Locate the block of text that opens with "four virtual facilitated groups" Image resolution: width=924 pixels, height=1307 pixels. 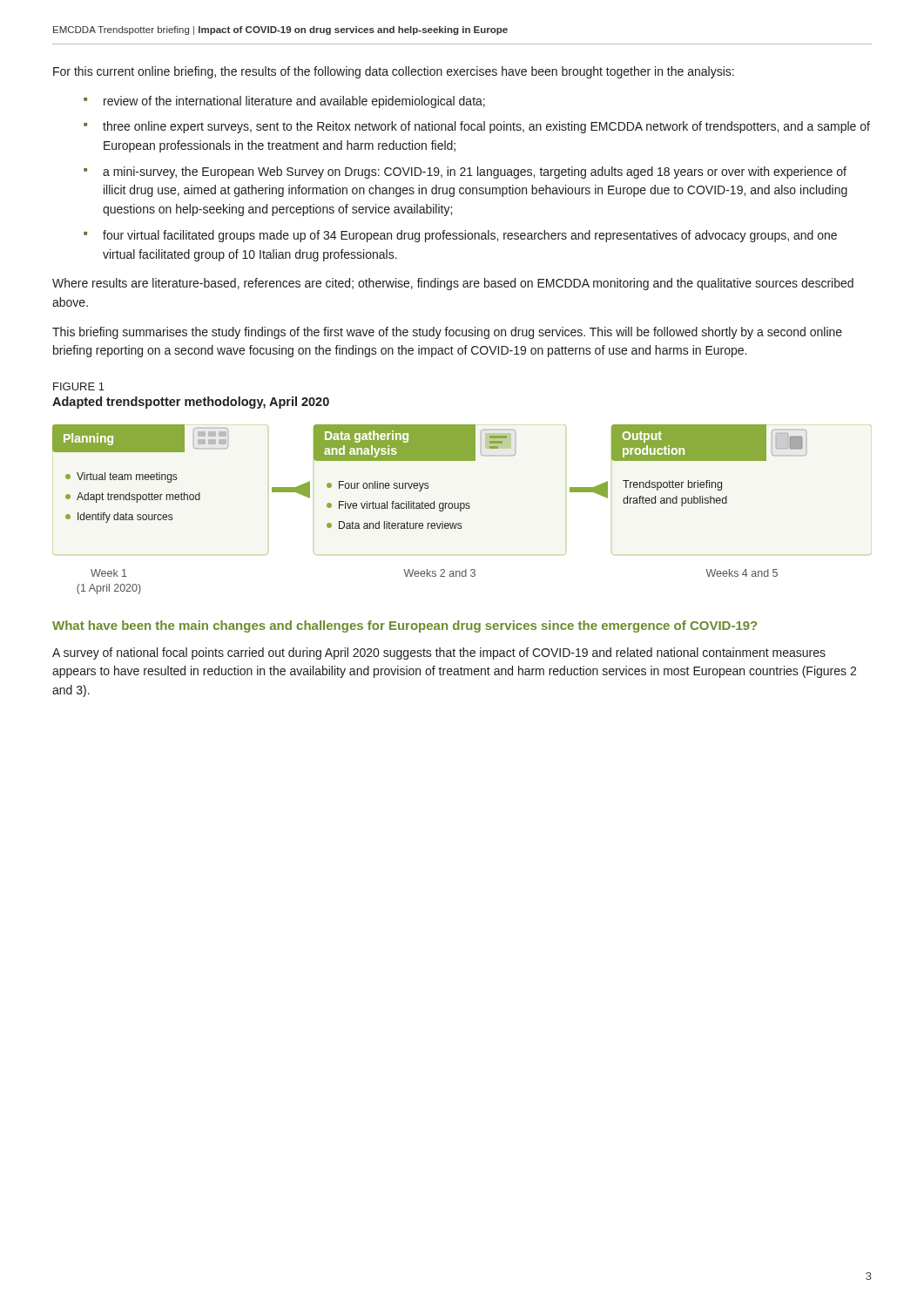click(470, 245)
